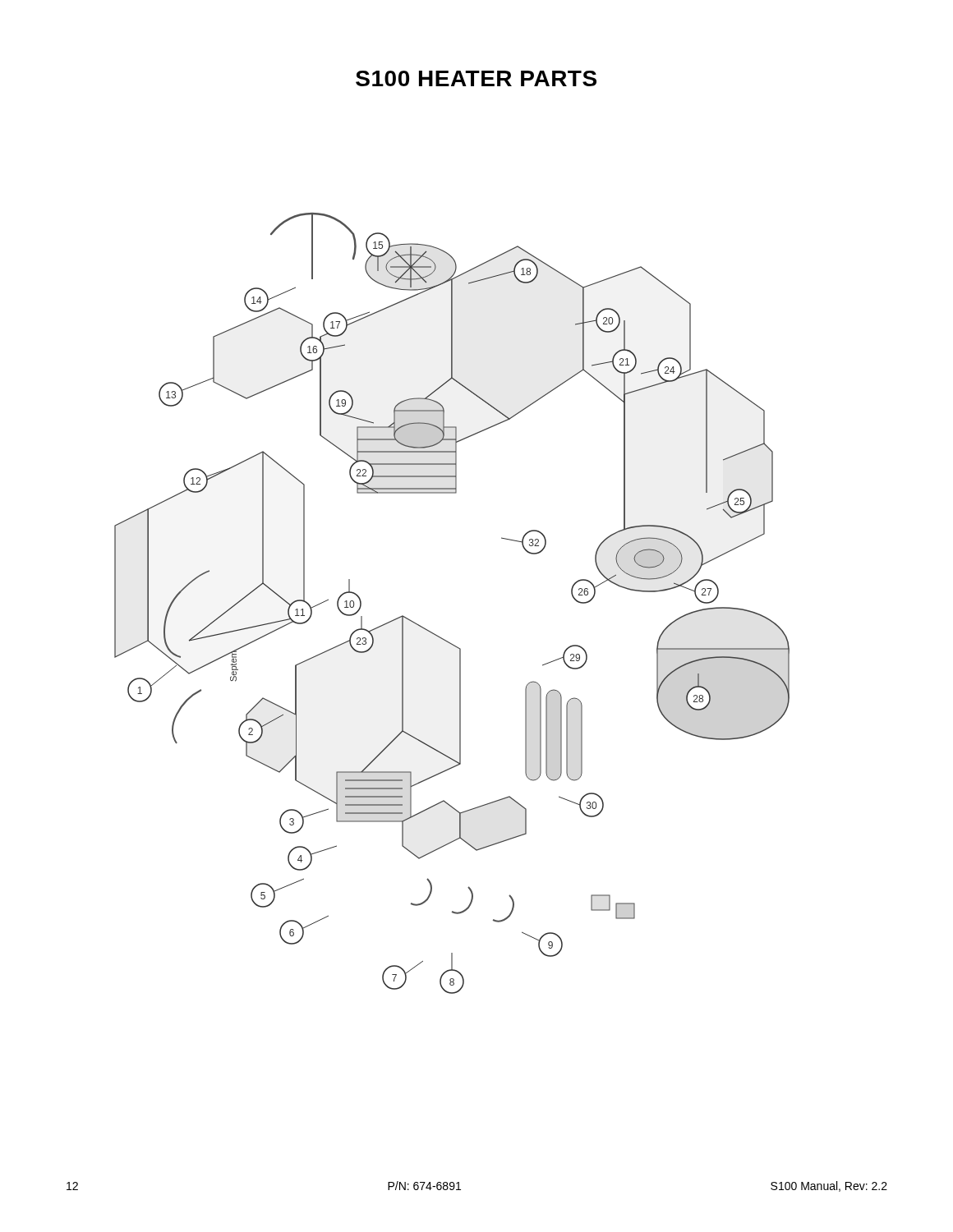Find the title that reads "S100 HEATER PARTS"
The width and height of the screenshot is (953, 1232).
[x=476, y=78]
